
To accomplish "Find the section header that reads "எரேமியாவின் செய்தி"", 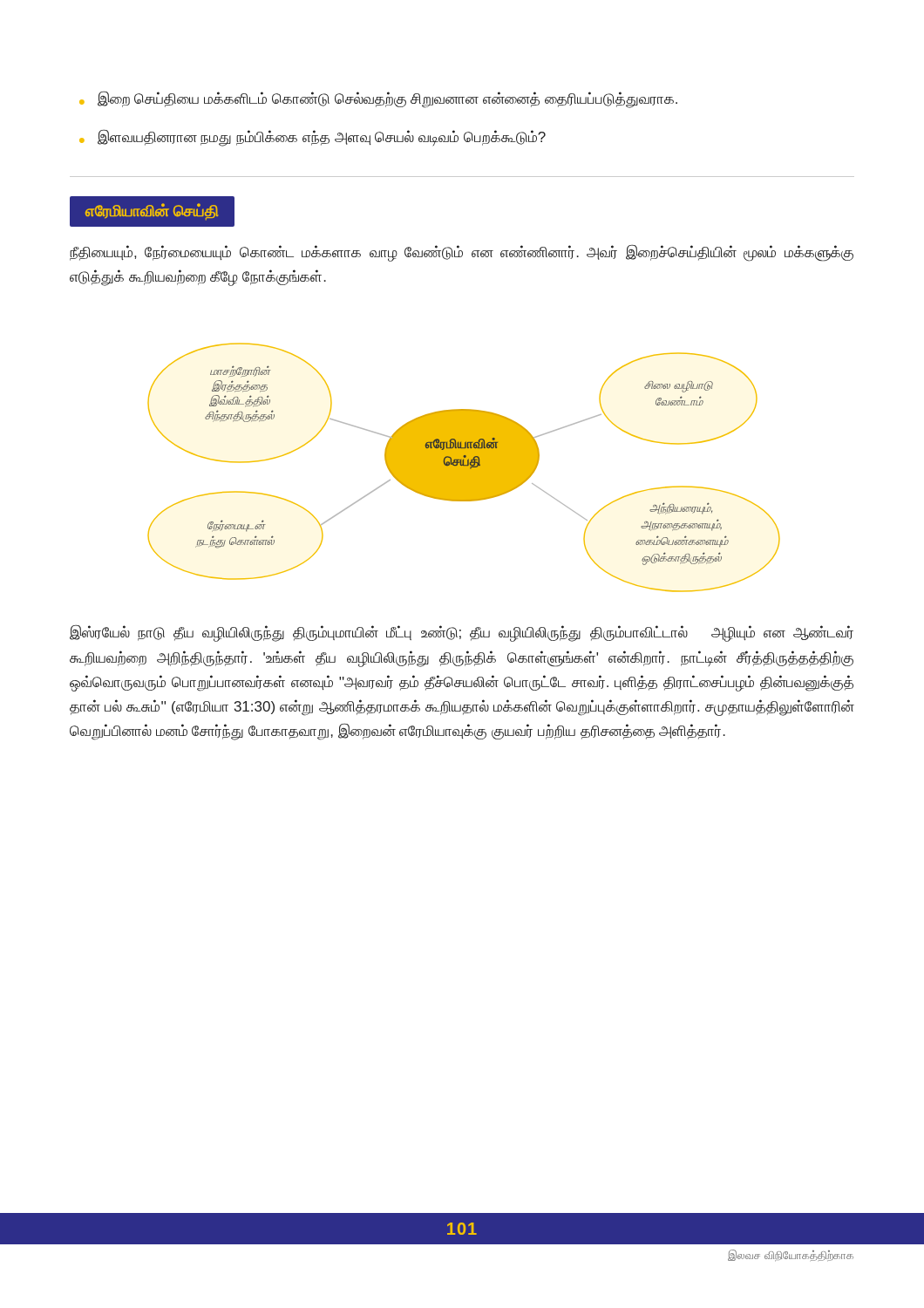I will (x=152, y=211).
